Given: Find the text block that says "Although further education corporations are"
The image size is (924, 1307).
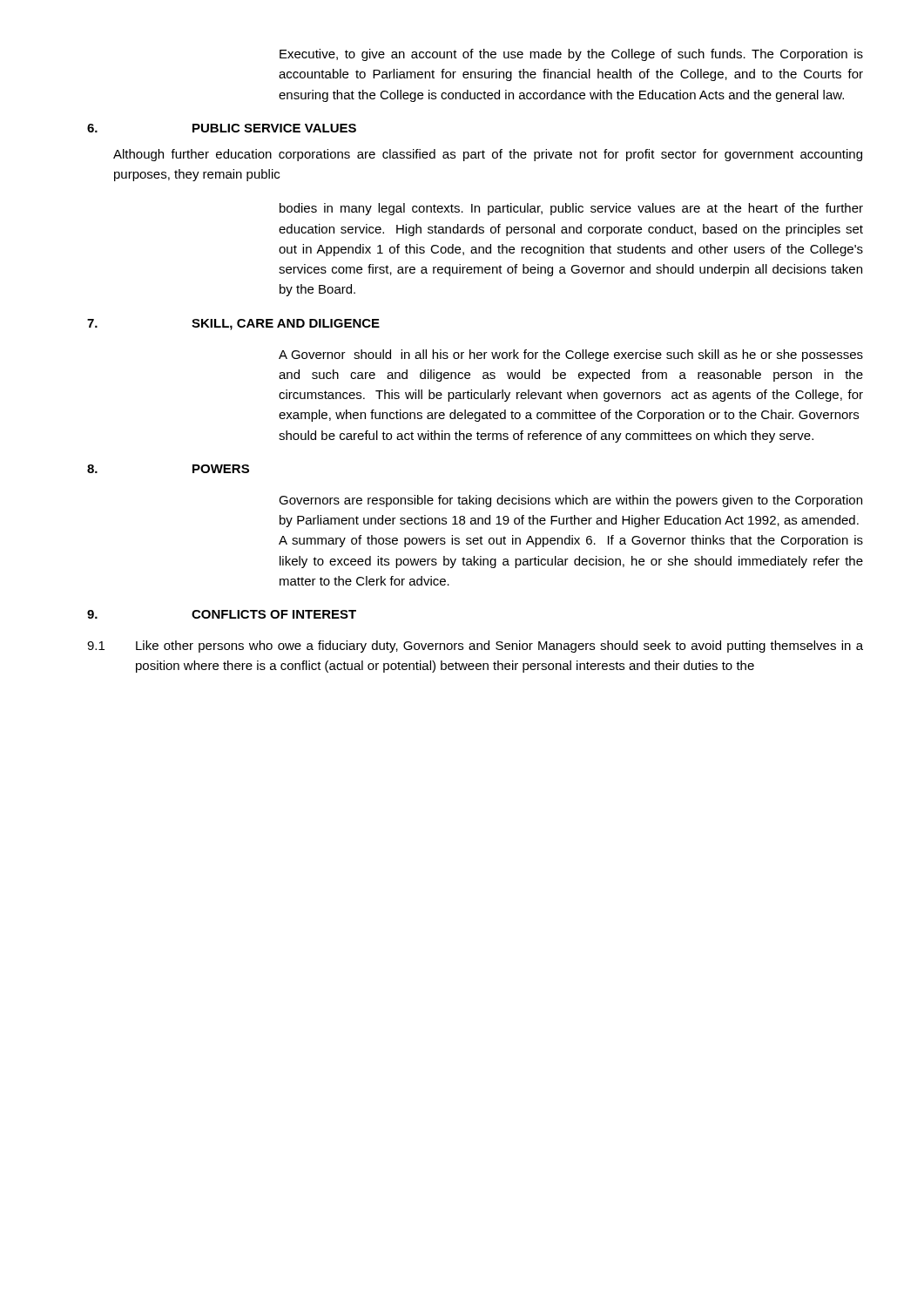Looking at the screenshot, I should pos(488,164).
